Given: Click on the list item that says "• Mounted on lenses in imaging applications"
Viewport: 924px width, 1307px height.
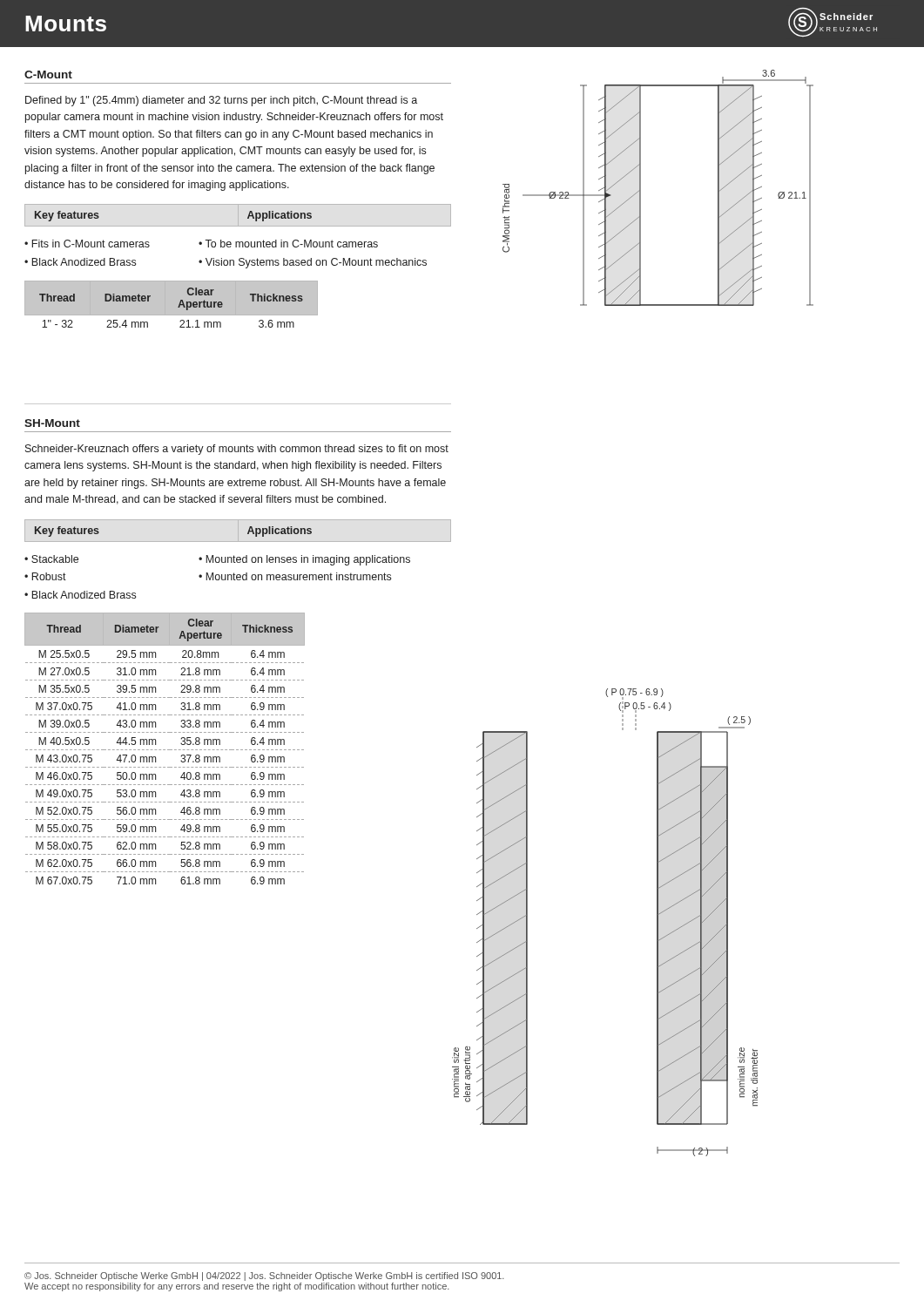Looking at the screenshot, I should (x=305, y=559).
